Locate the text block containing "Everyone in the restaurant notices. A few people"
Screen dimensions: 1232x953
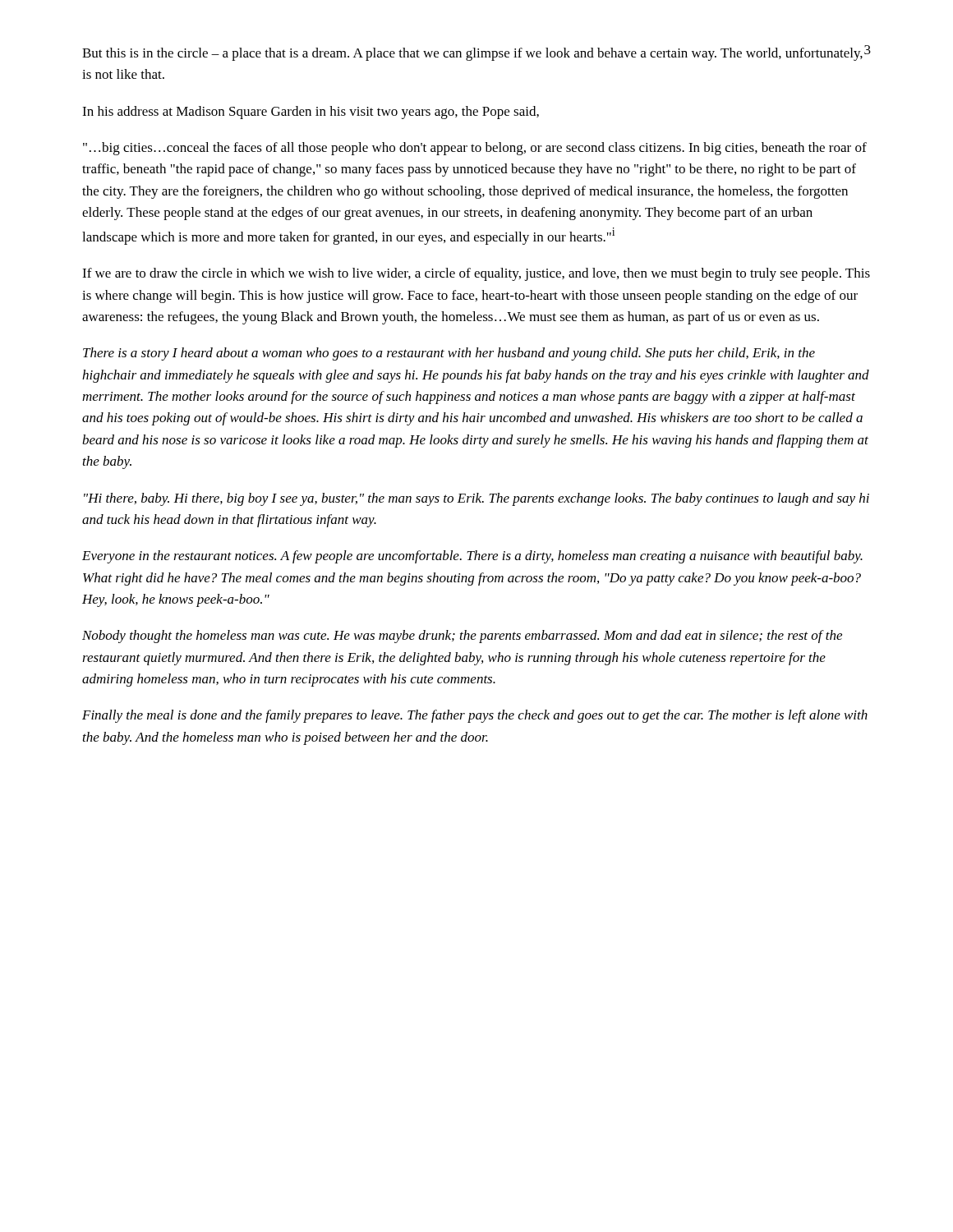click(x=473, y=577)
